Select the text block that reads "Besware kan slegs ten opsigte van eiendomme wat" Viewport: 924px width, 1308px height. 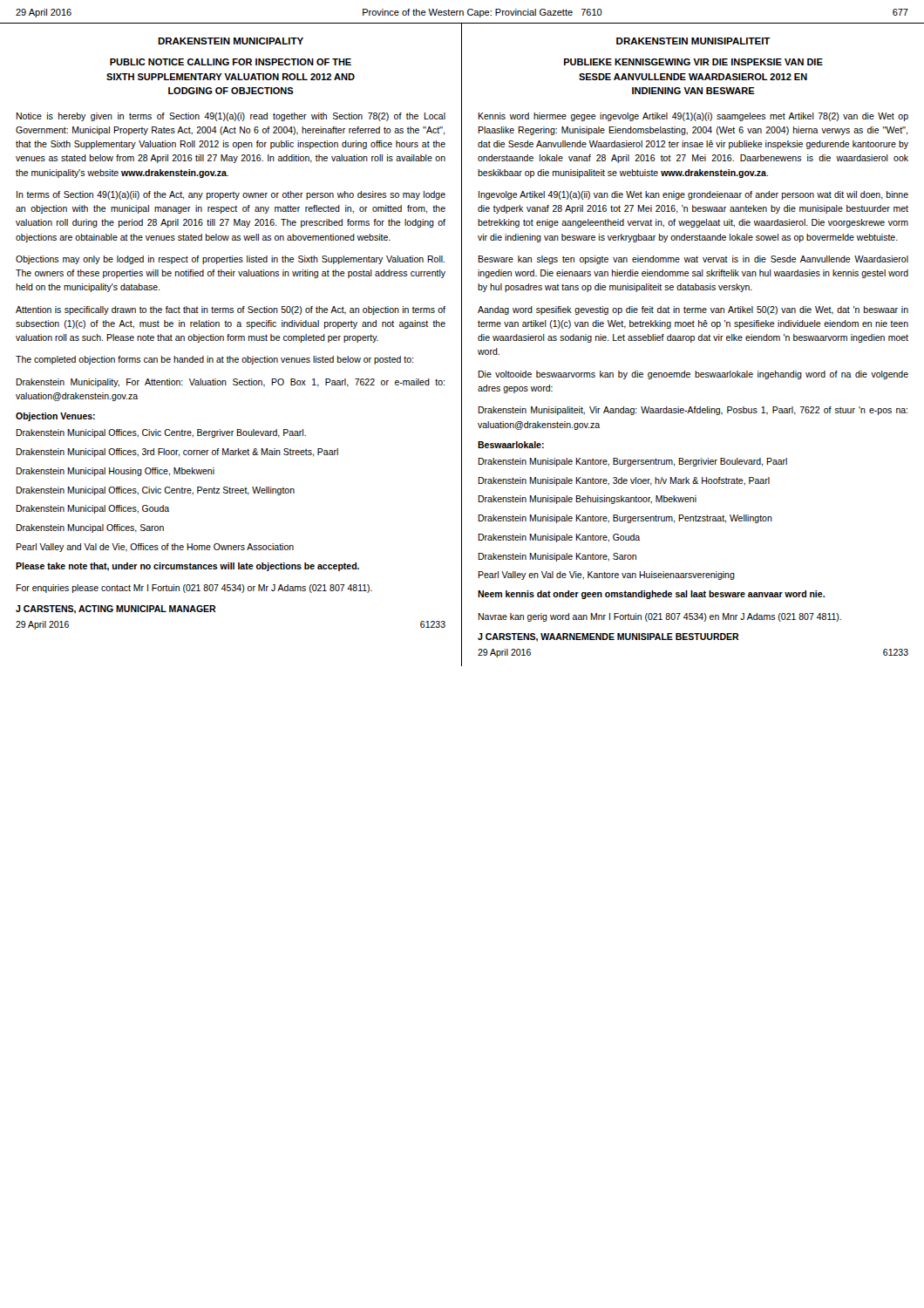[693, 273]
